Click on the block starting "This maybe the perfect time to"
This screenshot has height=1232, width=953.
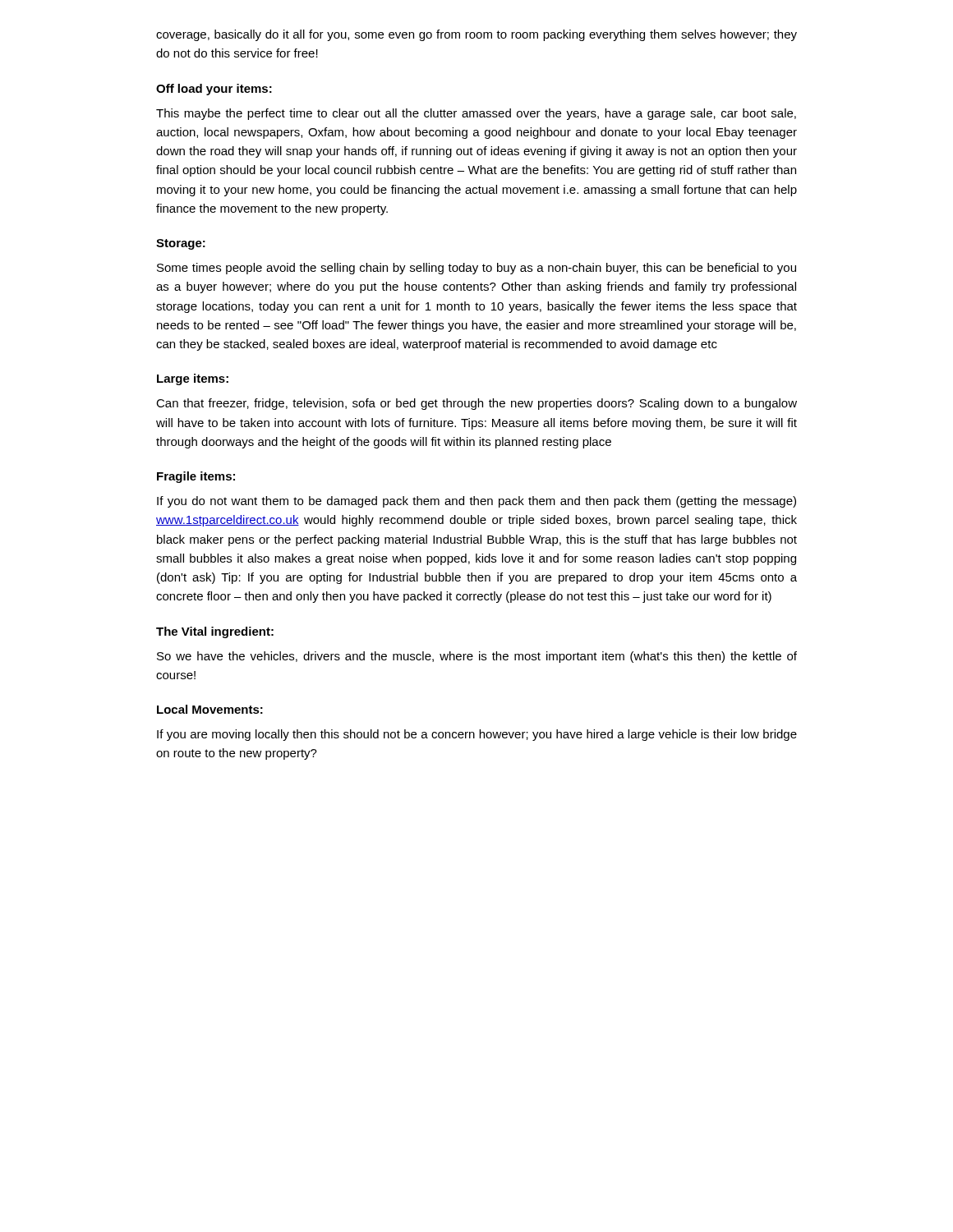pyautogui.click(x=476, y=160)
